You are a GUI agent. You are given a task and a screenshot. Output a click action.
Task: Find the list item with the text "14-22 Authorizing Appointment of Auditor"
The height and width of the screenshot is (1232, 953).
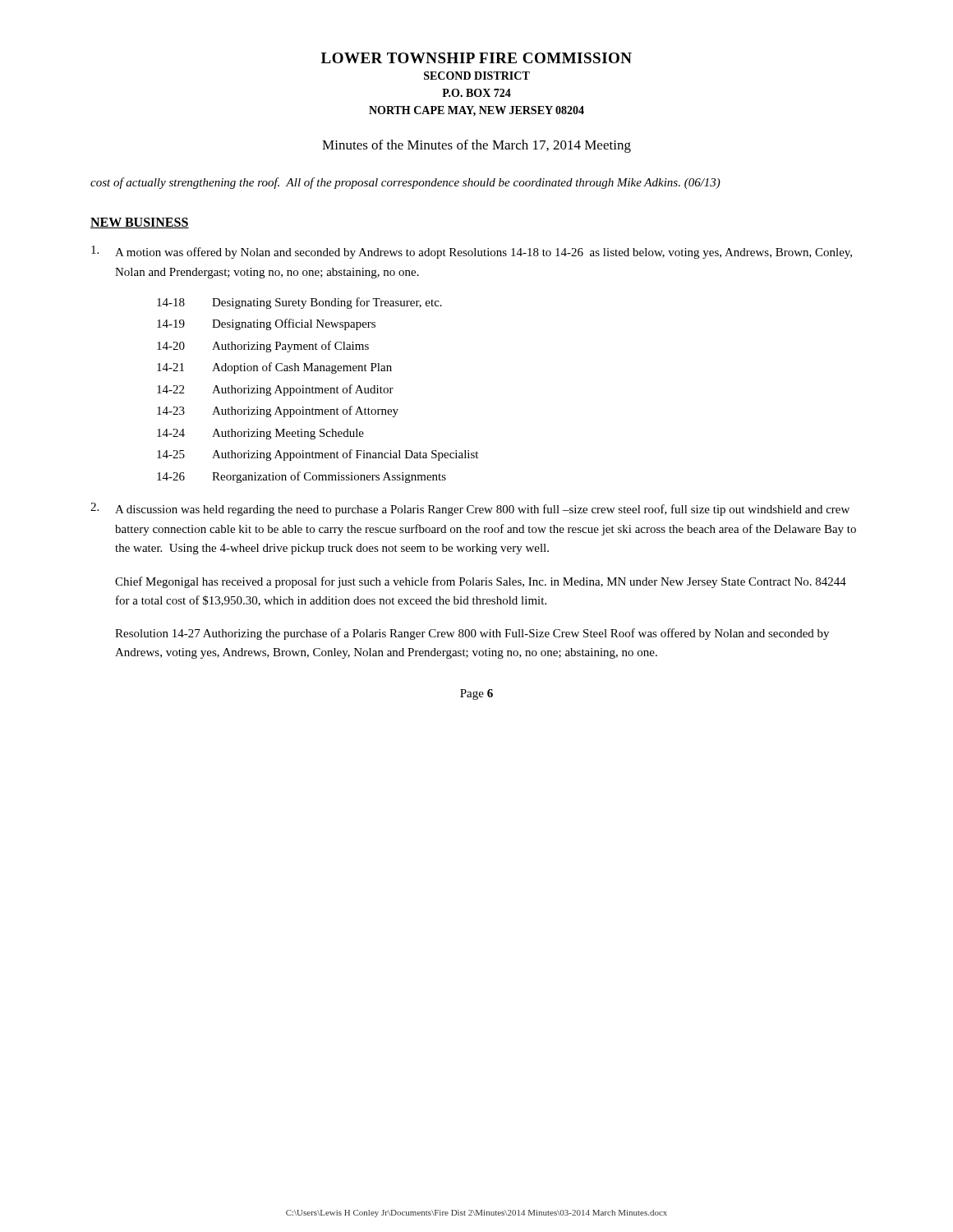coord(275,389)
